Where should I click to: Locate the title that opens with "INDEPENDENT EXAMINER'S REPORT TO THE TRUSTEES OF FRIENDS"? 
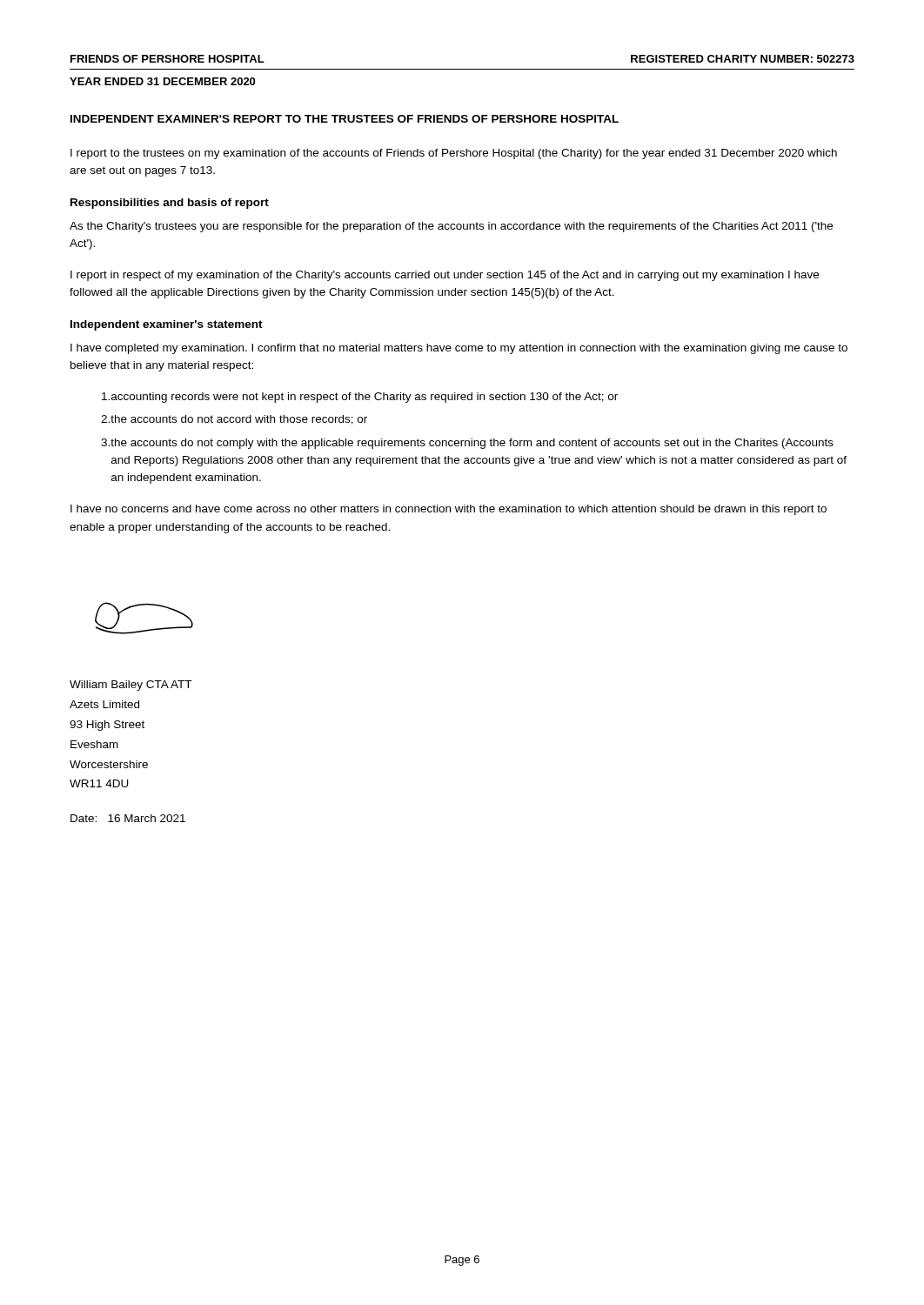462,119
